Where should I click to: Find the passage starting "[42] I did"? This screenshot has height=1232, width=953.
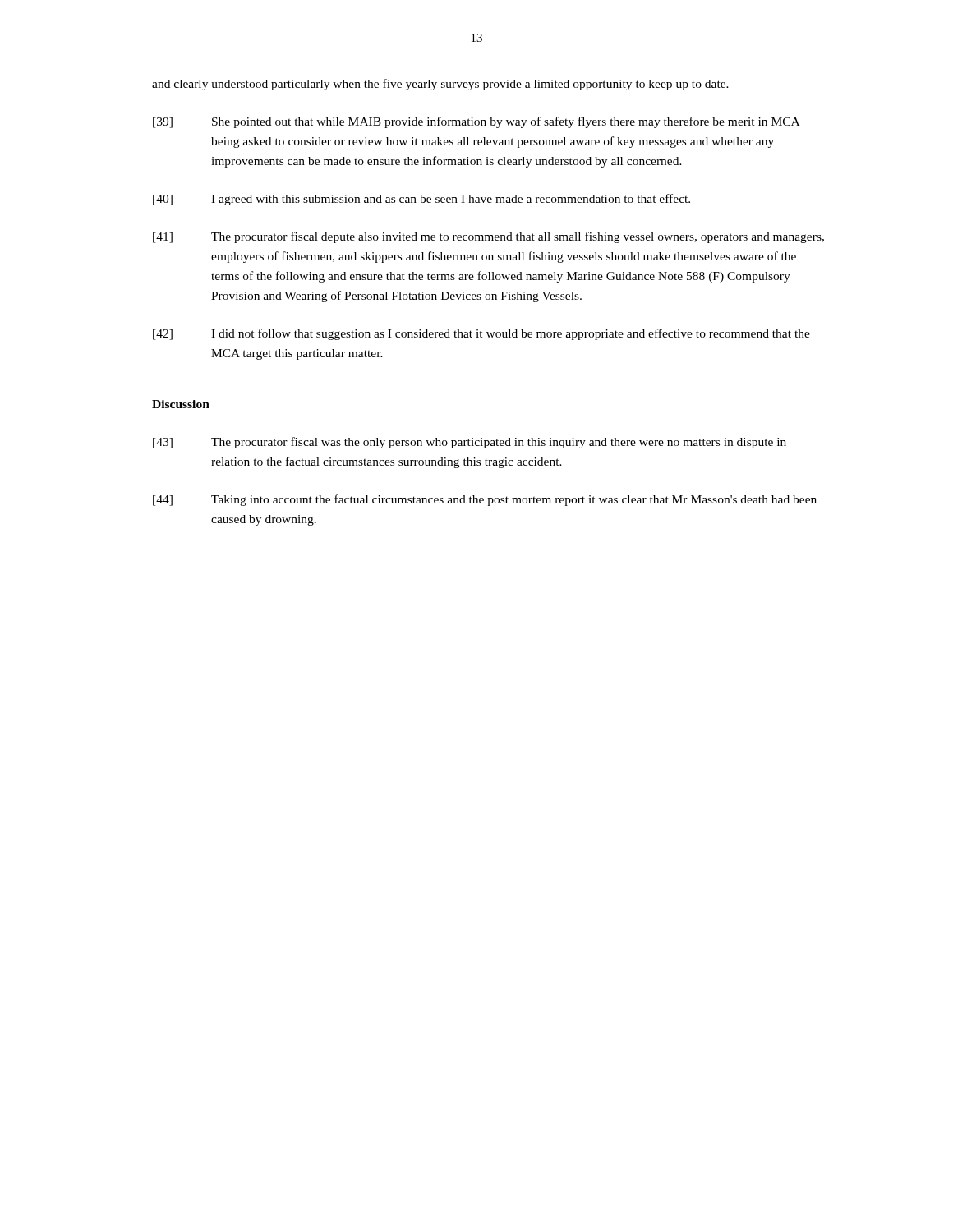(489, 343)
